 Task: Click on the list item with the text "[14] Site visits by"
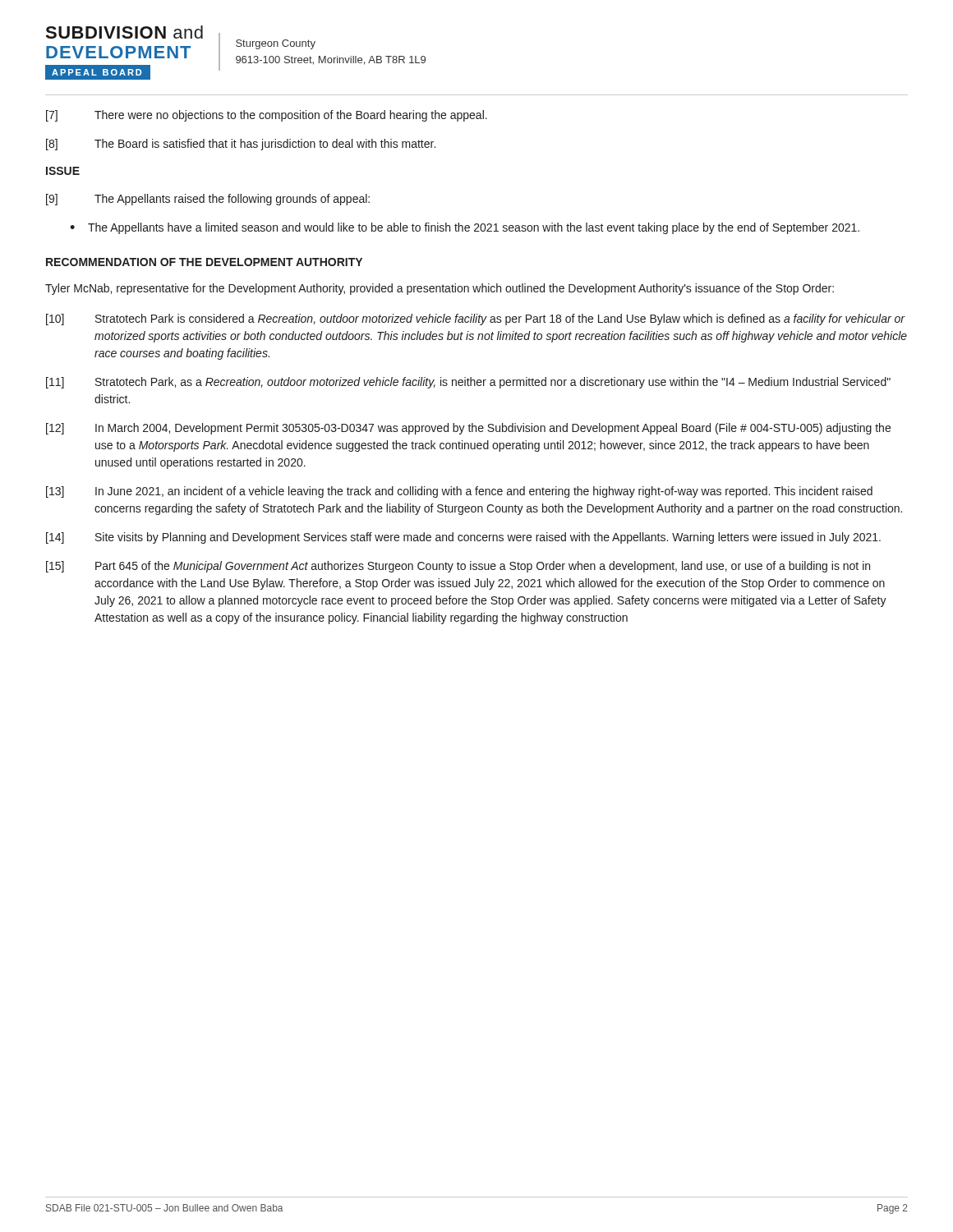[476, 538]
